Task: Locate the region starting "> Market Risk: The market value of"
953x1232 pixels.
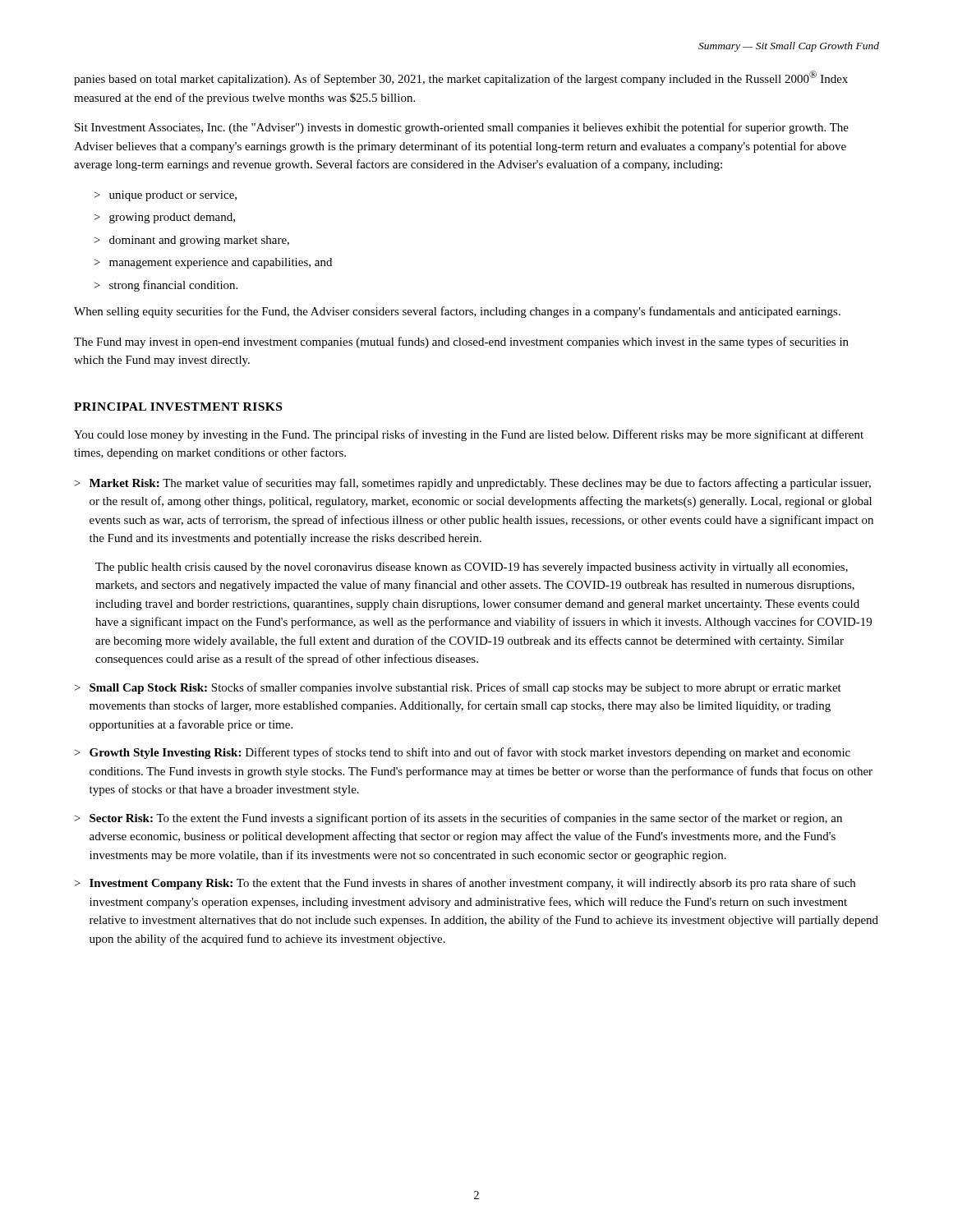Action: pos(476,510)
